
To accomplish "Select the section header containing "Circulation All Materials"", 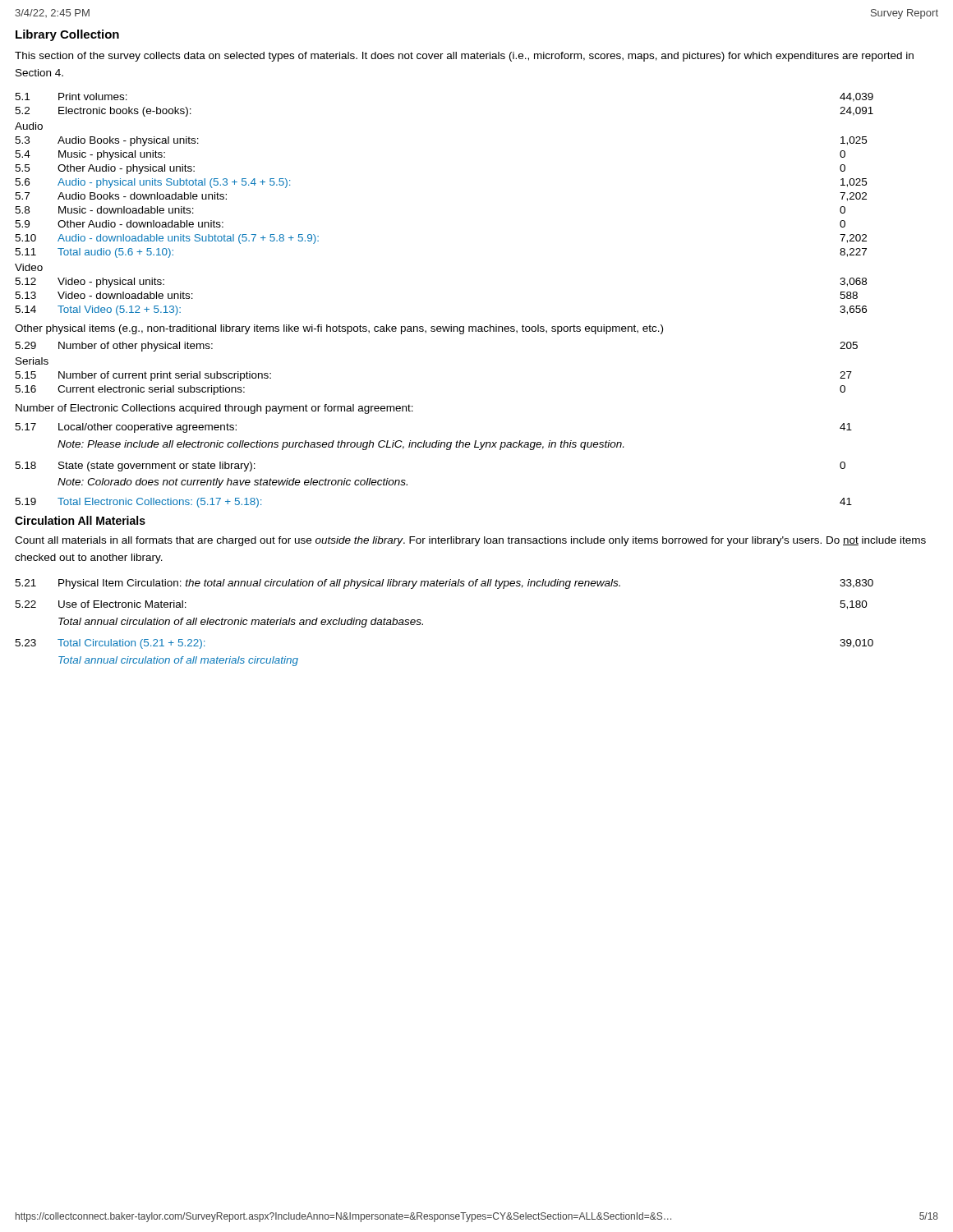I will click(80, 521).
